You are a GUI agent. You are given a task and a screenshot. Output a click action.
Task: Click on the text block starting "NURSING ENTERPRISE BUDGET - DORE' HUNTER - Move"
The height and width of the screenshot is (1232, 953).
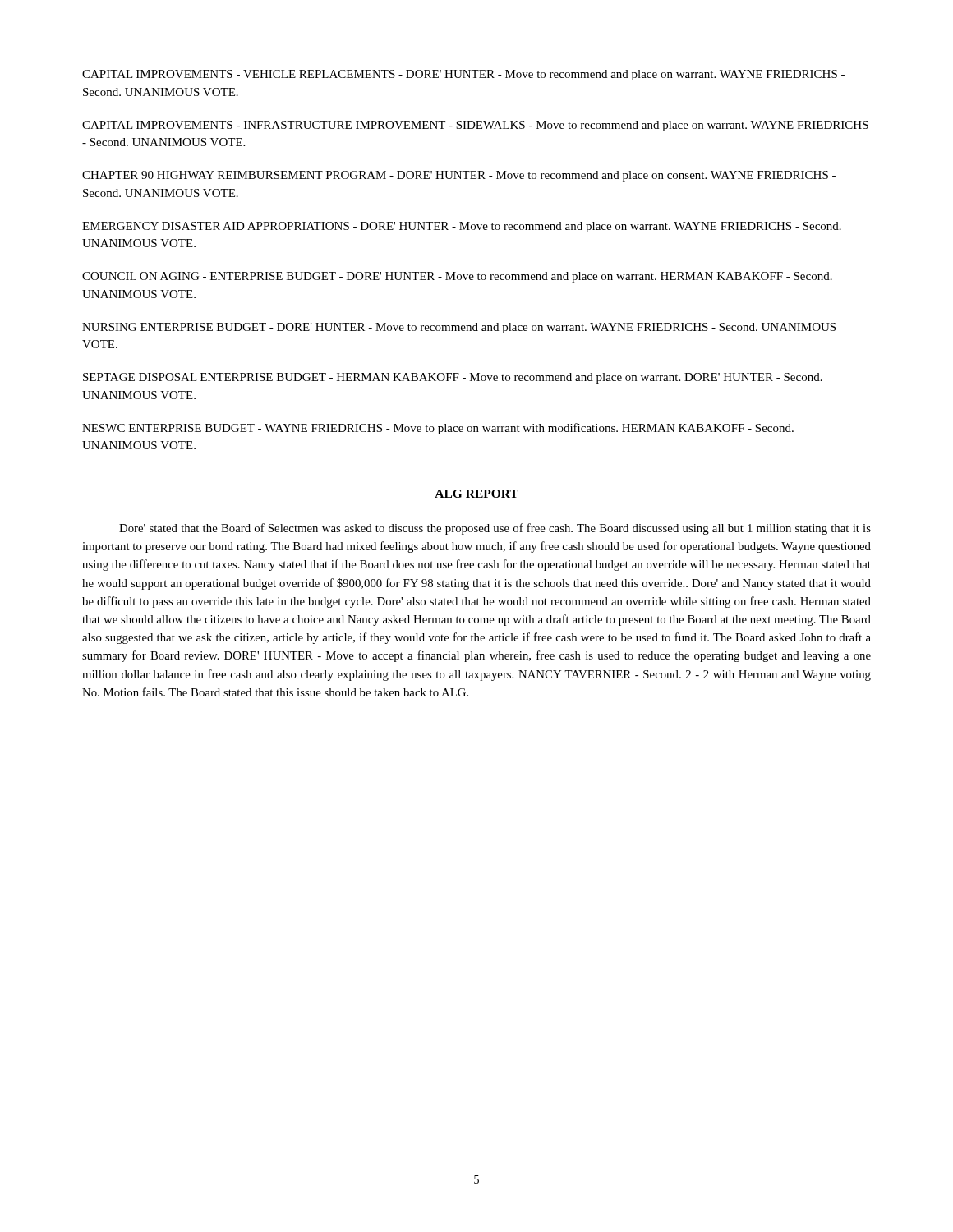(459, 335)
